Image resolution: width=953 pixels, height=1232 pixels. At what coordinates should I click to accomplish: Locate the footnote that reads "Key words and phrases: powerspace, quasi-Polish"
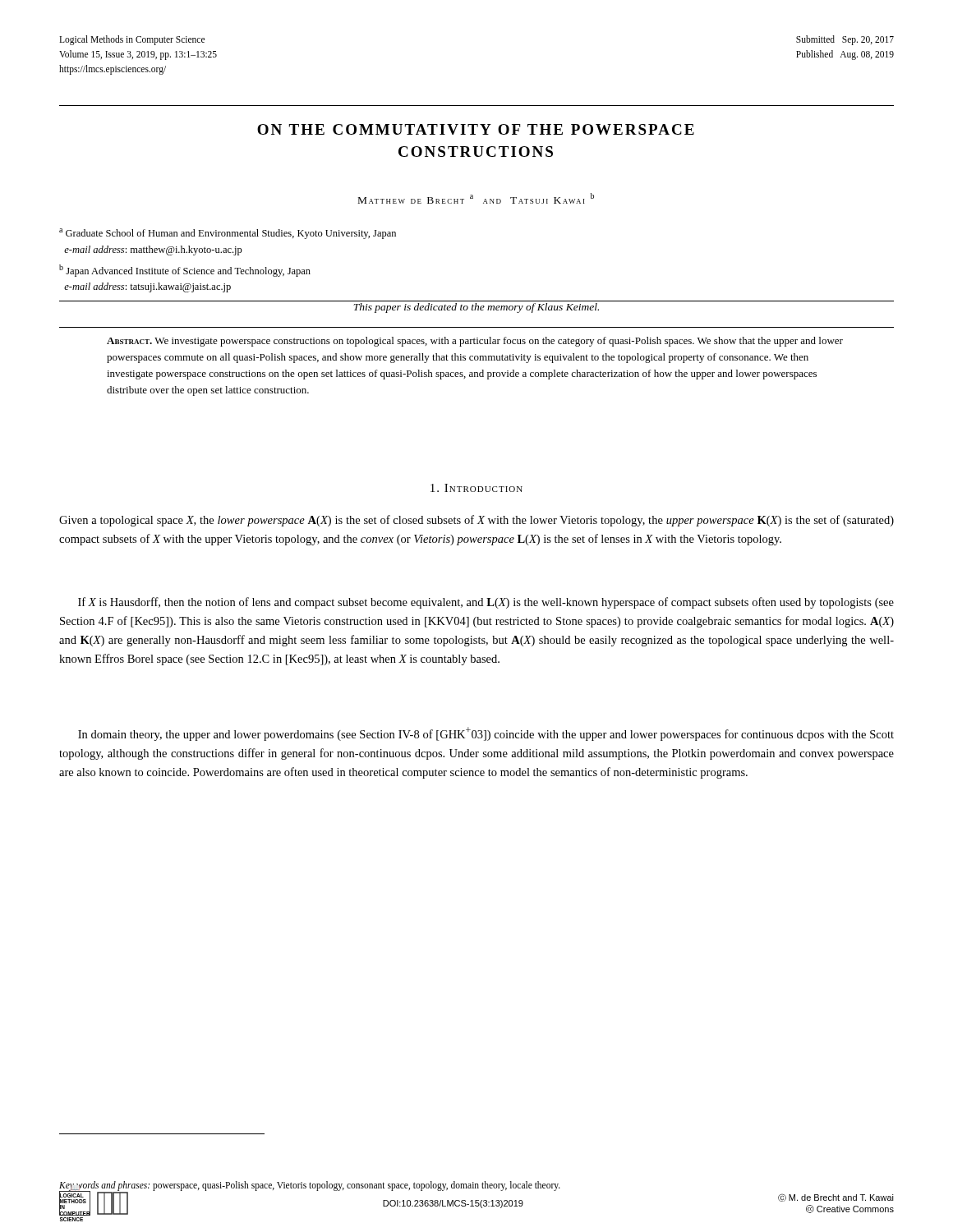coord(310,1185)
